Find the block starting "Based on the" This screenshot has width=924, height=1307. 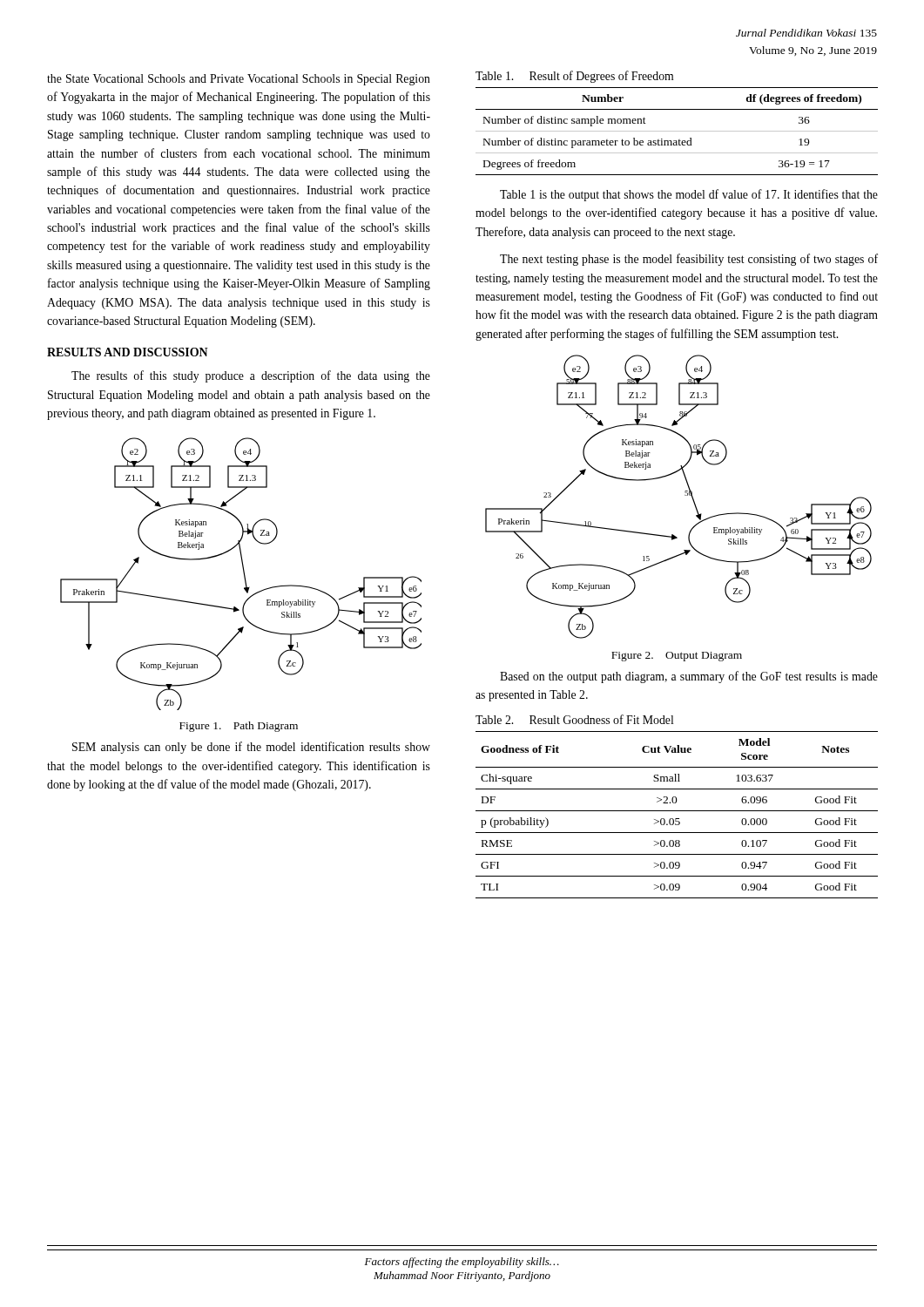[677, 686]
